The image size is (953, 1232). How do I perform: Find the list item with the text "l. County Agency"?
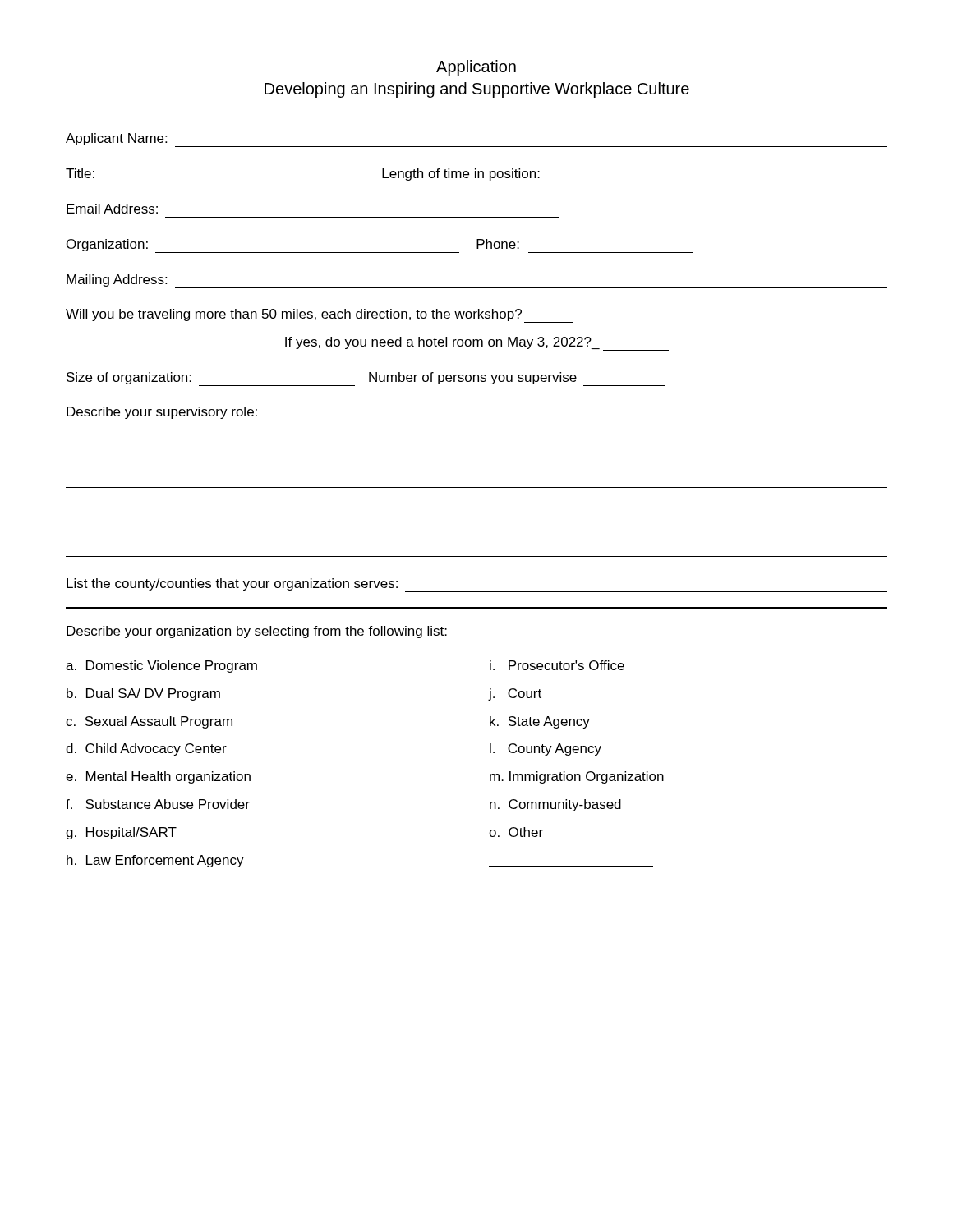[545, 749]
